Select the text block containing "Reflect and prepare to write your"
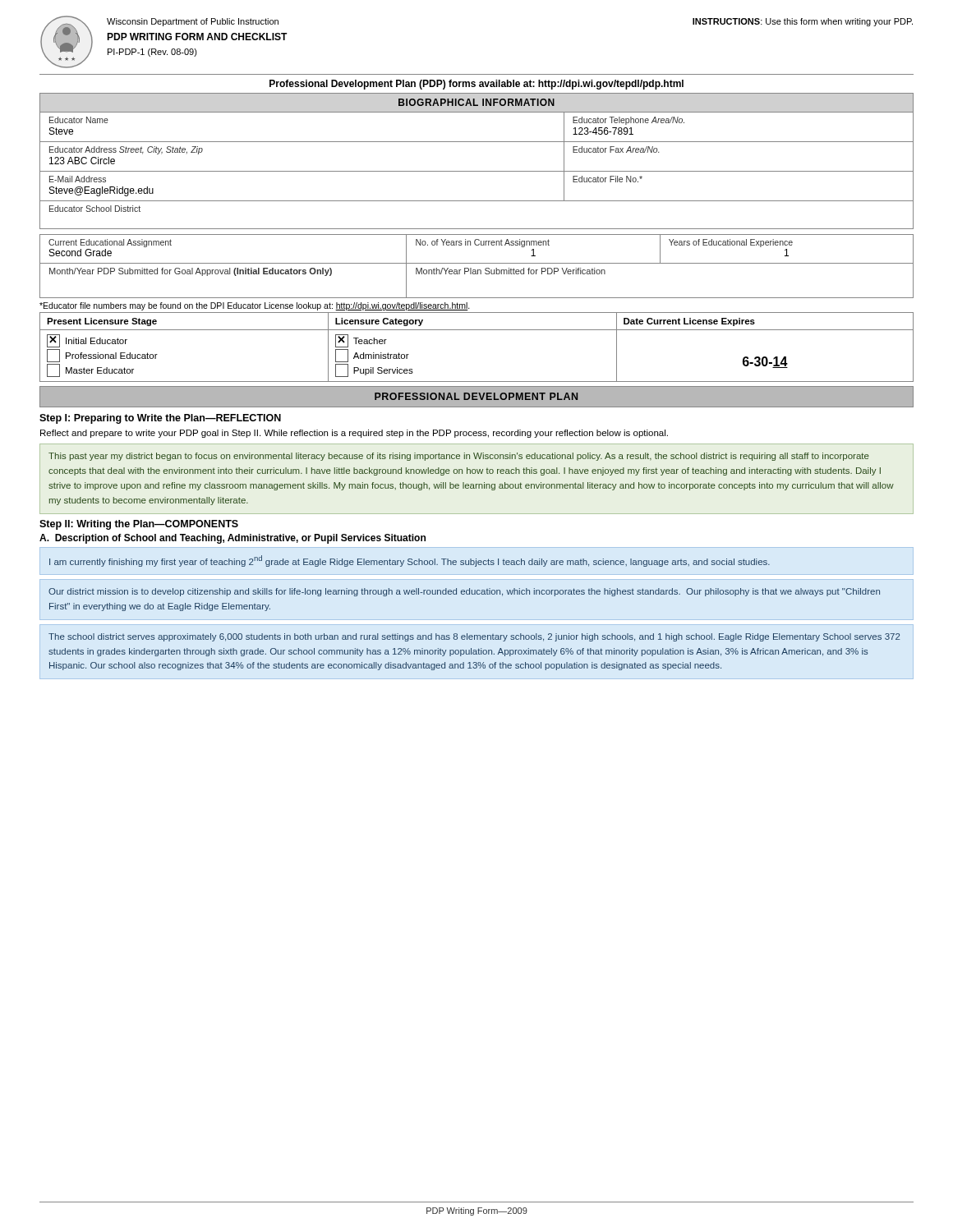 [354, 433]
